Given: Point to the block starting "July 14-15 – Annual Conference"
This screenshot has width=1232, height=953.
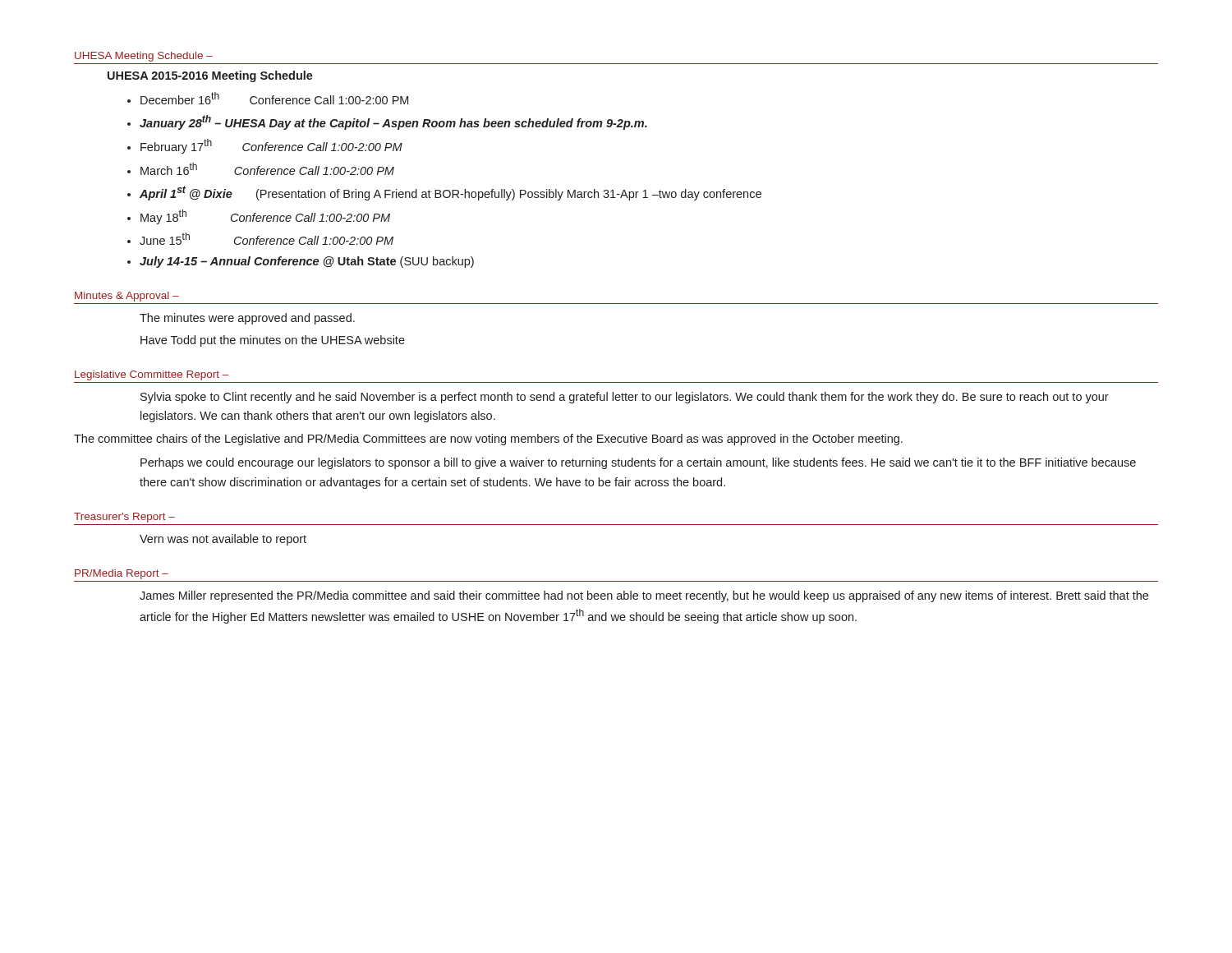Looking at the screenshot, I should 307,262.
